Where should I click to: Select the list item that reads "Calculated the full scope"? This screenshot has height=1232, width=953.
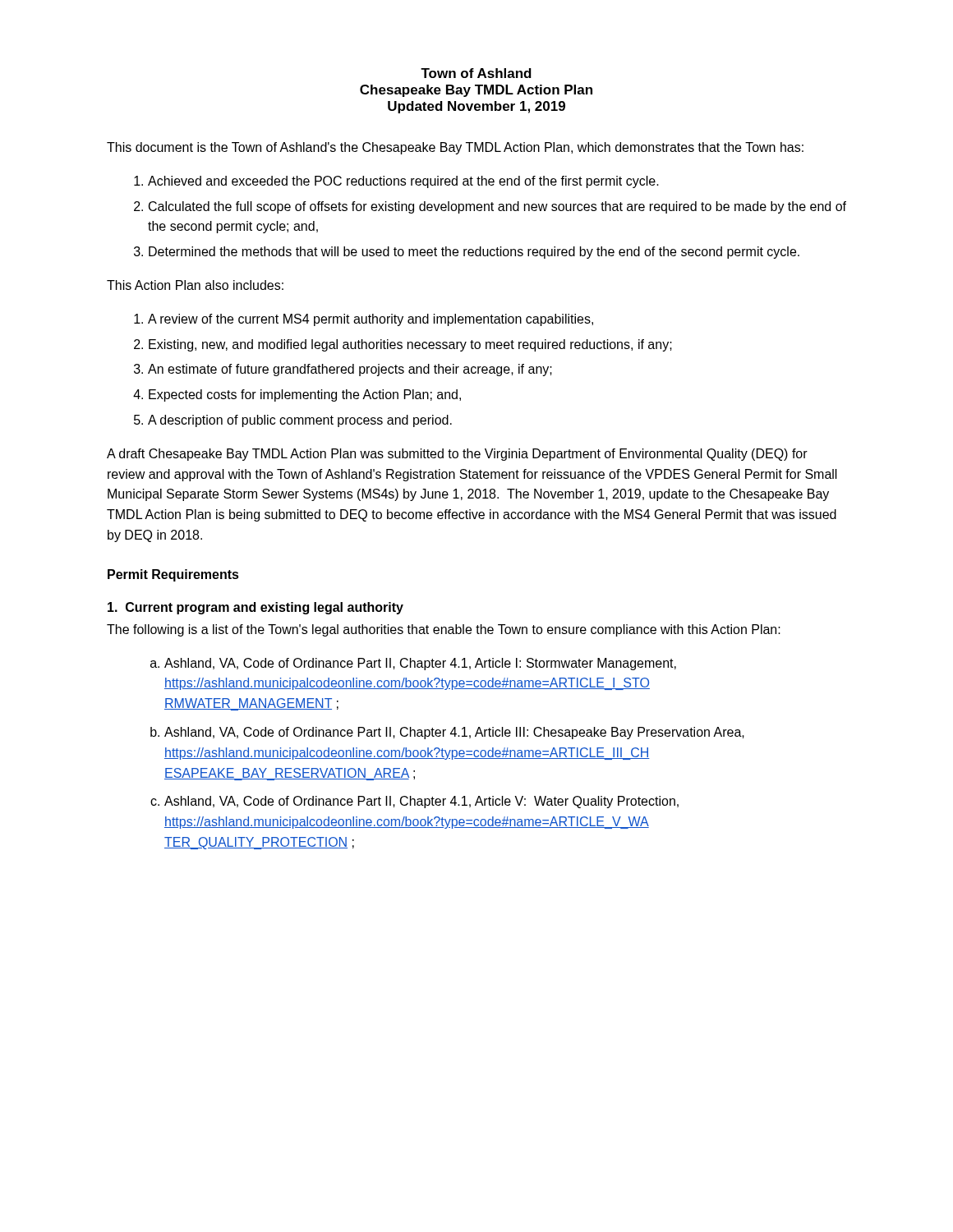(x=497, y=216)
